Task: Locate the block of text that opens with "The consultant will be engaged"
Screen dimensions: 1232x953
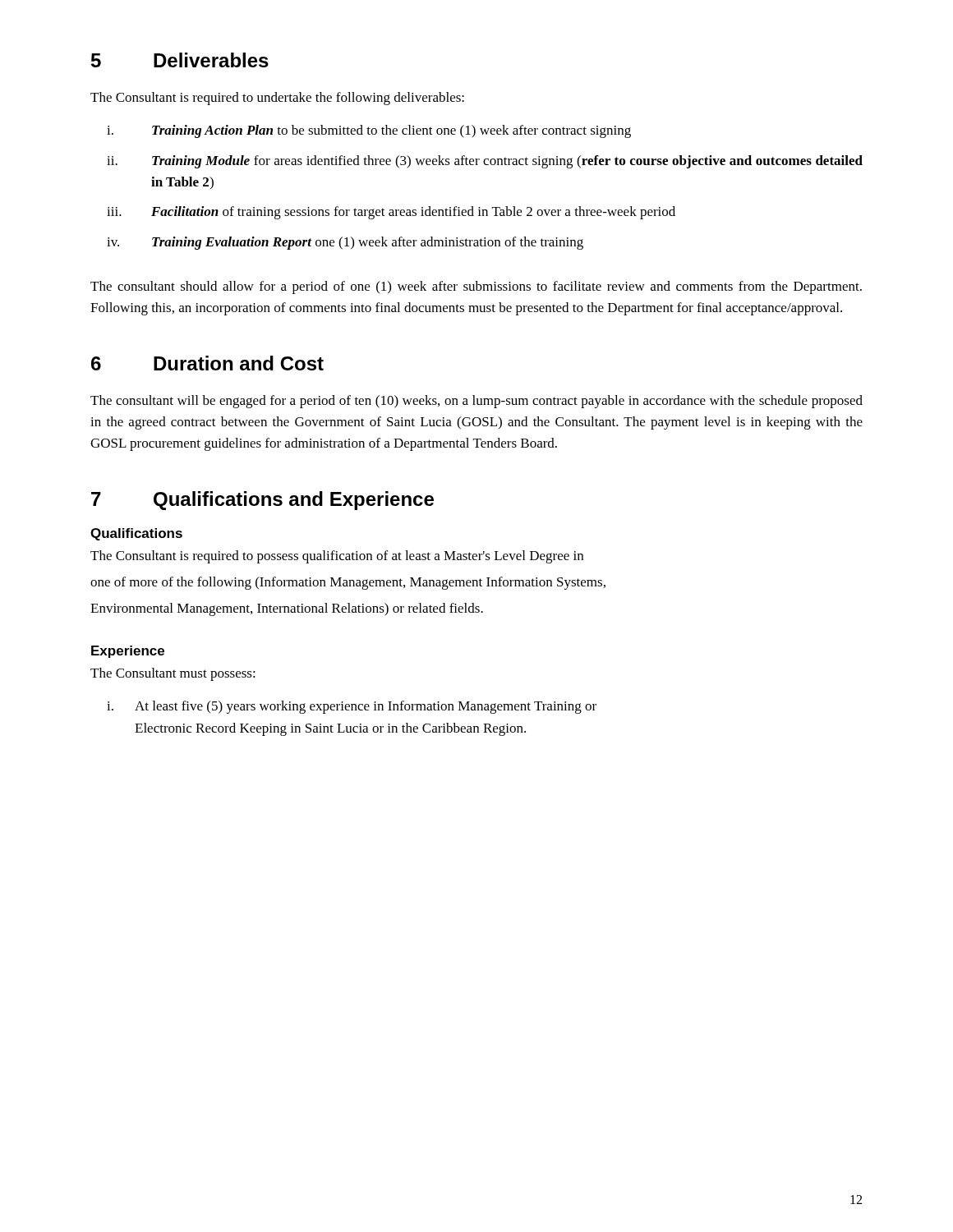Action: pyautogui.click(x=476, y=422)
